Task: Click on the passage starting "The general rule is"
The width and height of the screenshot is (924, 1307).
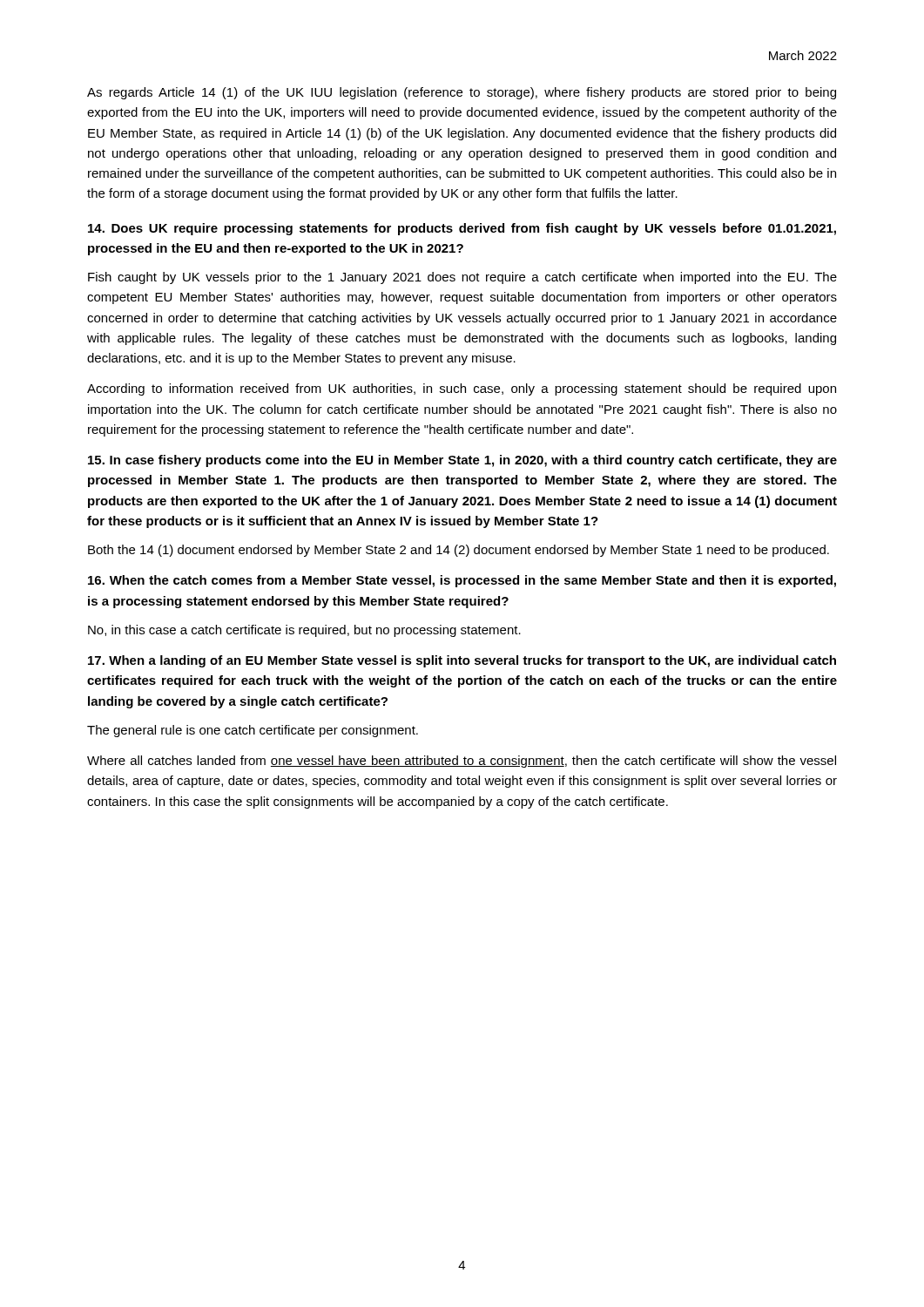Action: 253,730
